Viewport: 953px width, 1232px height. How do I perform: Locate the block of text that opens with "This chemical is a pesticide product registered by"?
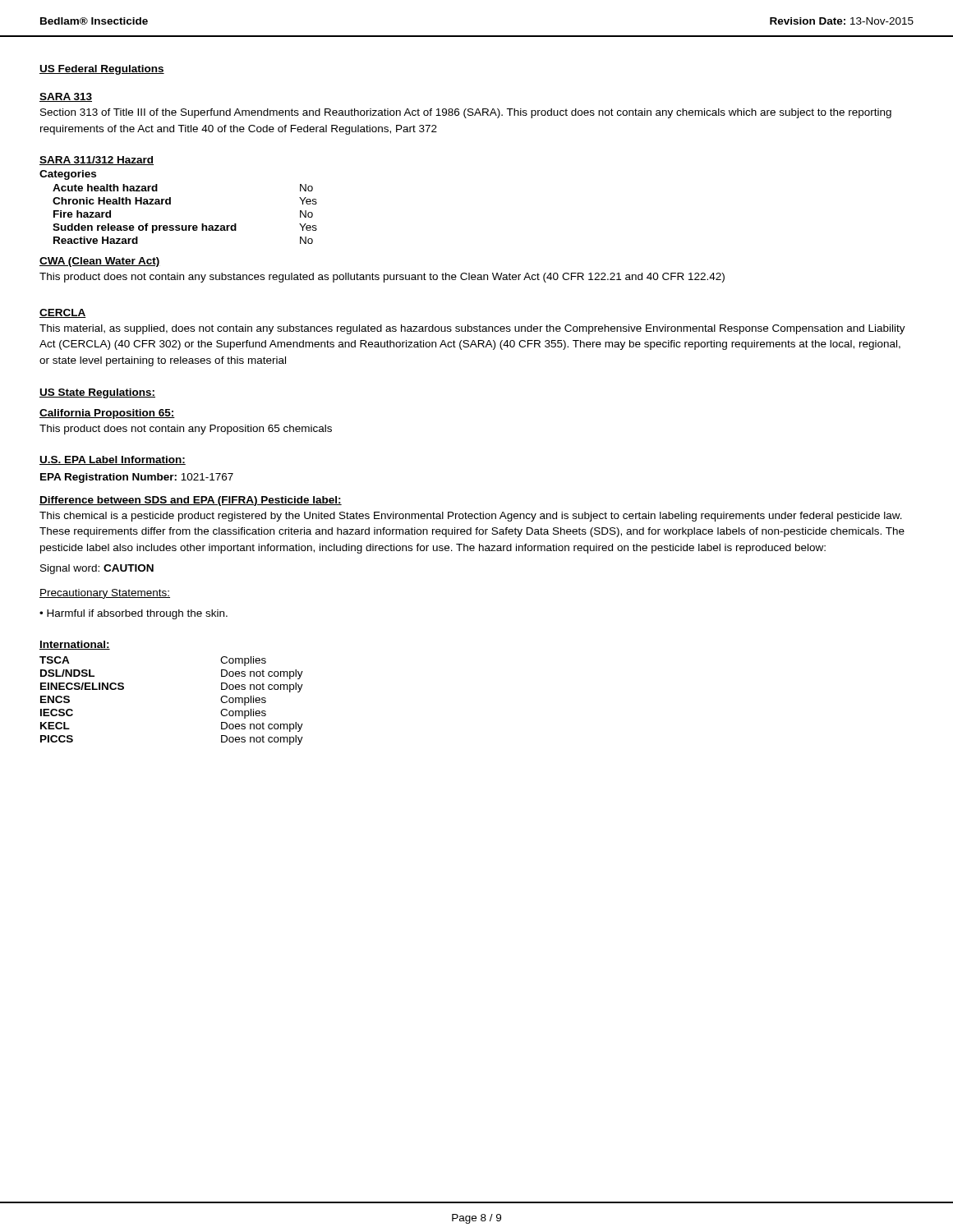pos(472,531)
